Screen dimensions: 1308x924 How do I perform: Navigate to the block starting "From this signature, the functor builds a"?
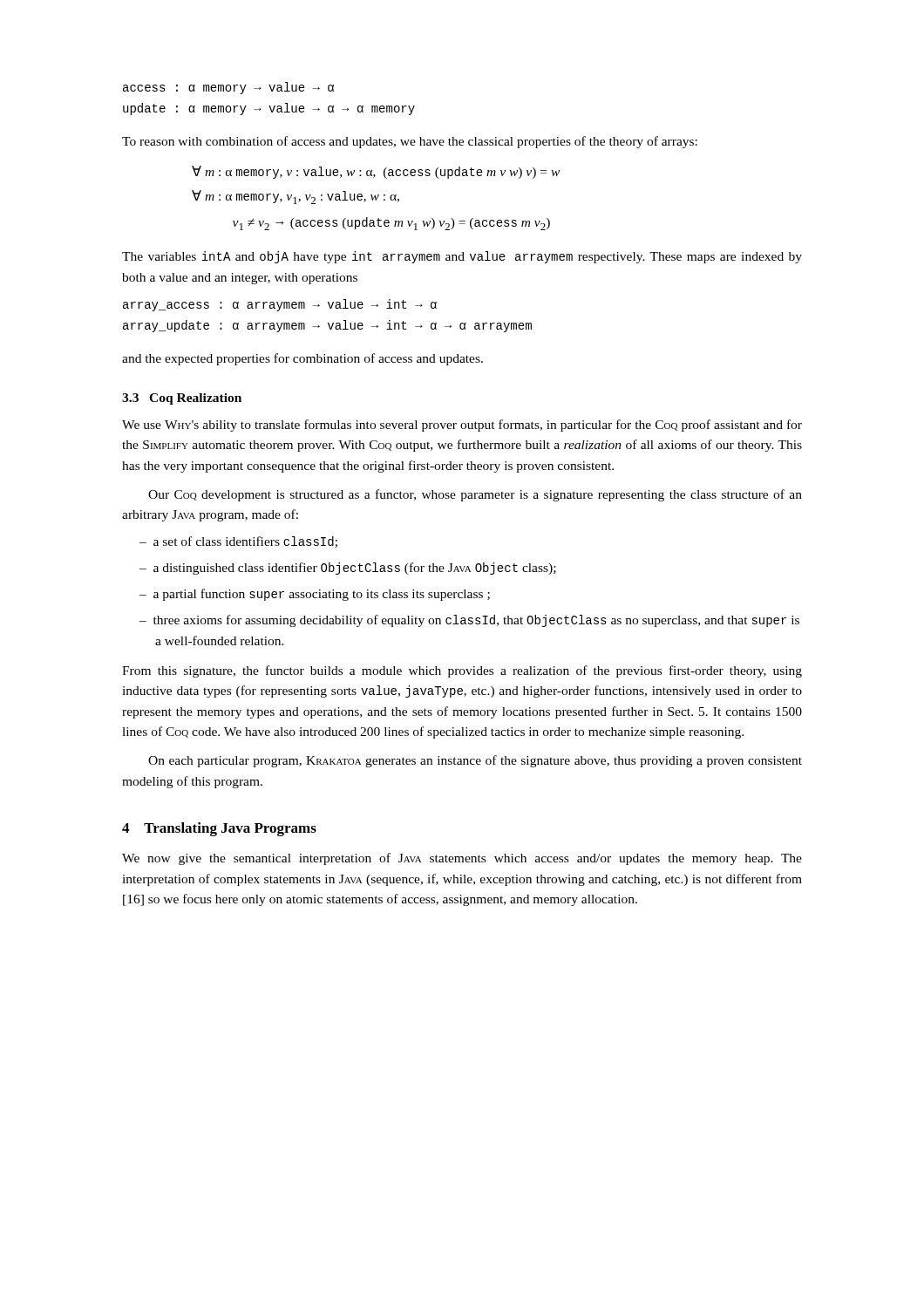click(x=462, y=725)
